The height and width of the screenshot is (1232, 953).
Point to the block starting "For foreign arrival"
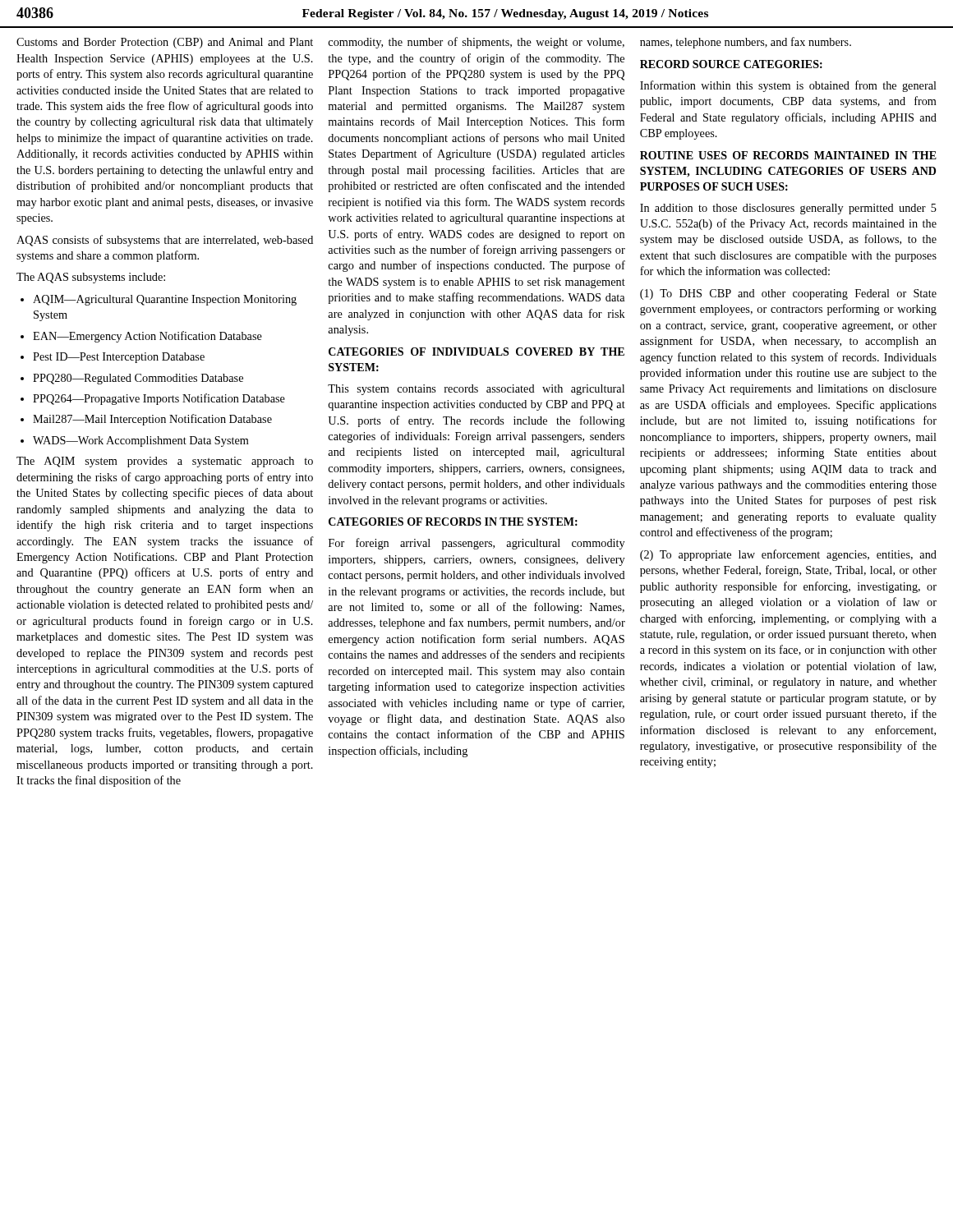(476, 647)
